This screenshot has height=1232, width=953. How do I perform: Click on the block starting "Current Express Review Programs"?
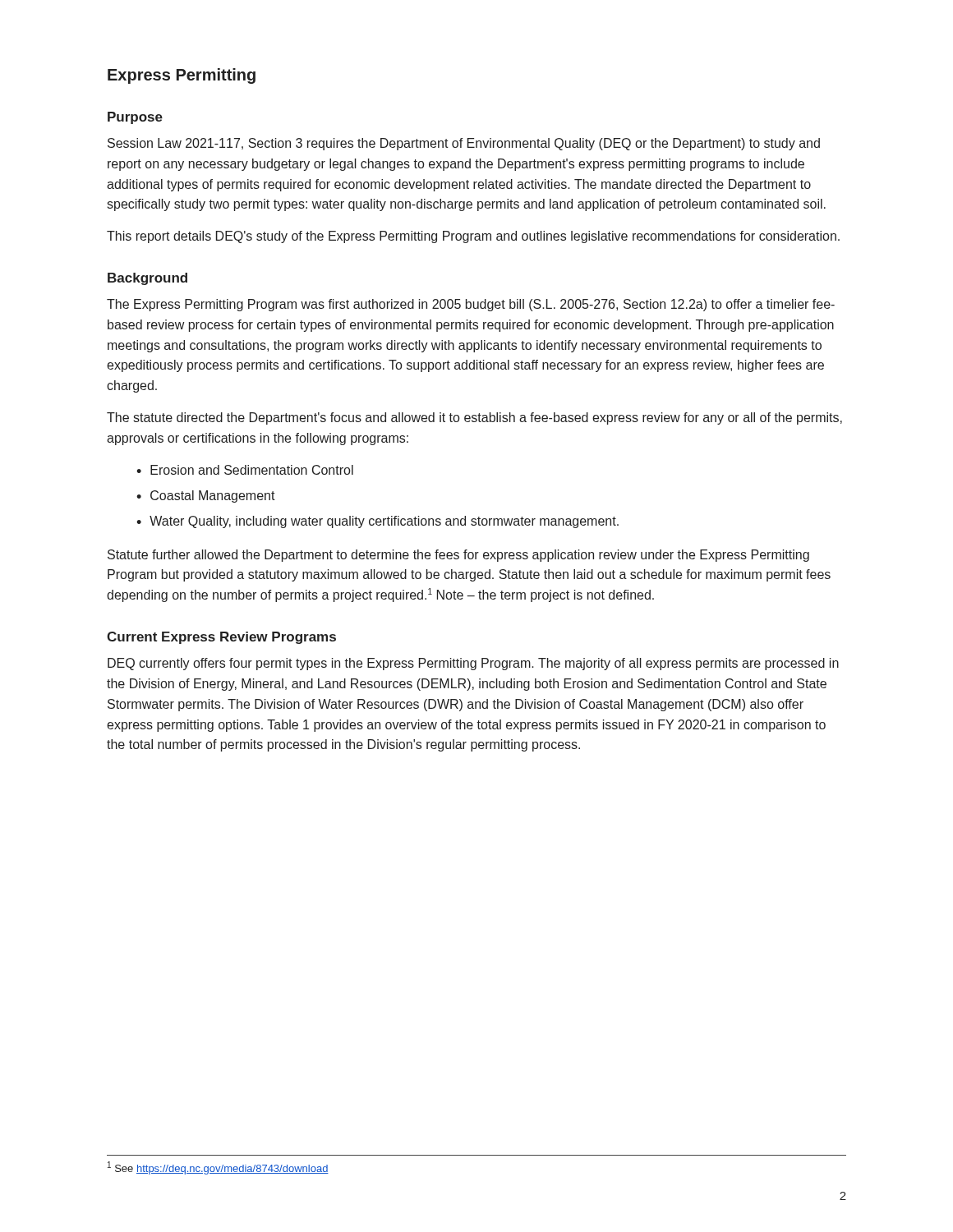tap(222, 637)
